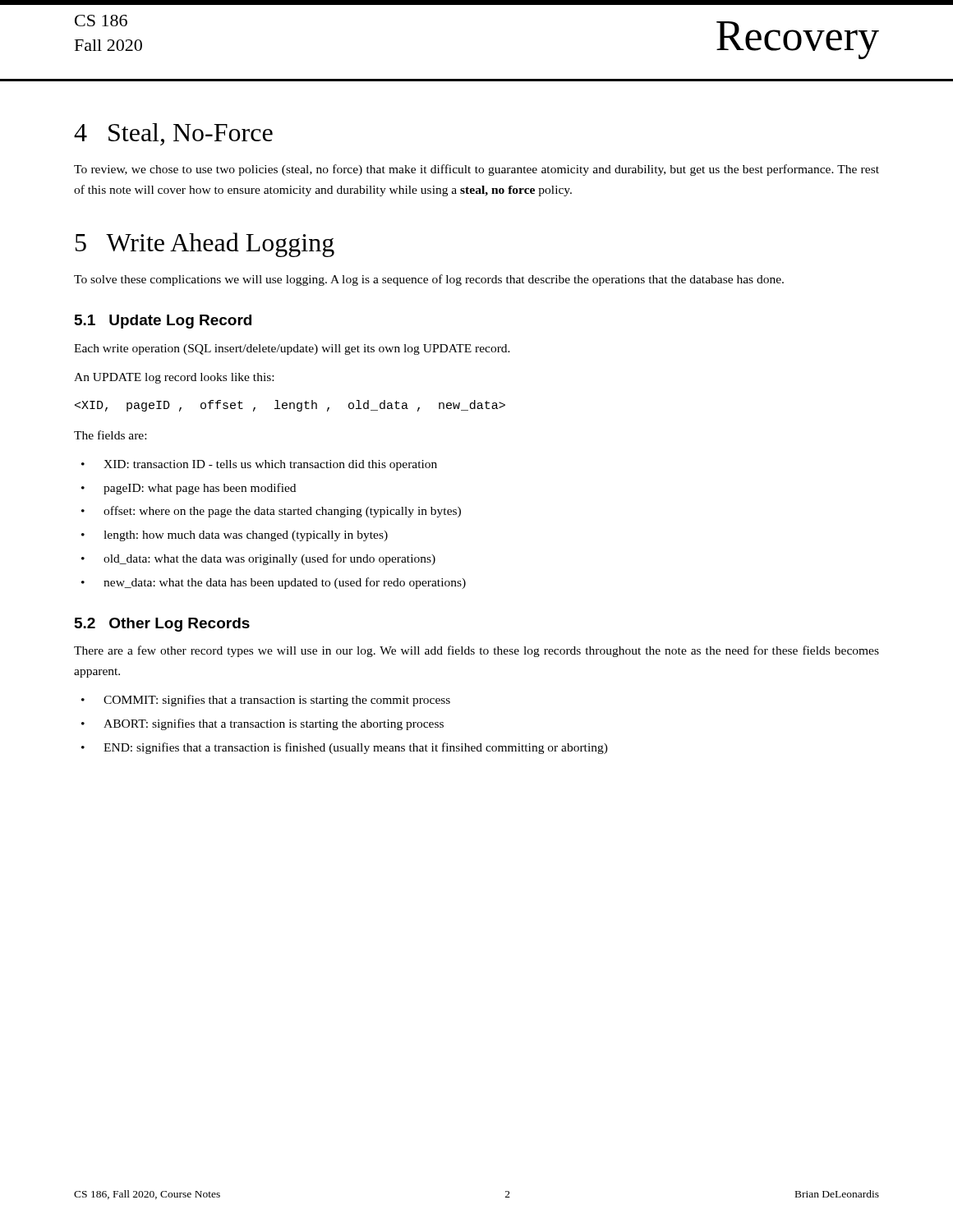Click on the text block that says "There are a few"

[476, 661]
